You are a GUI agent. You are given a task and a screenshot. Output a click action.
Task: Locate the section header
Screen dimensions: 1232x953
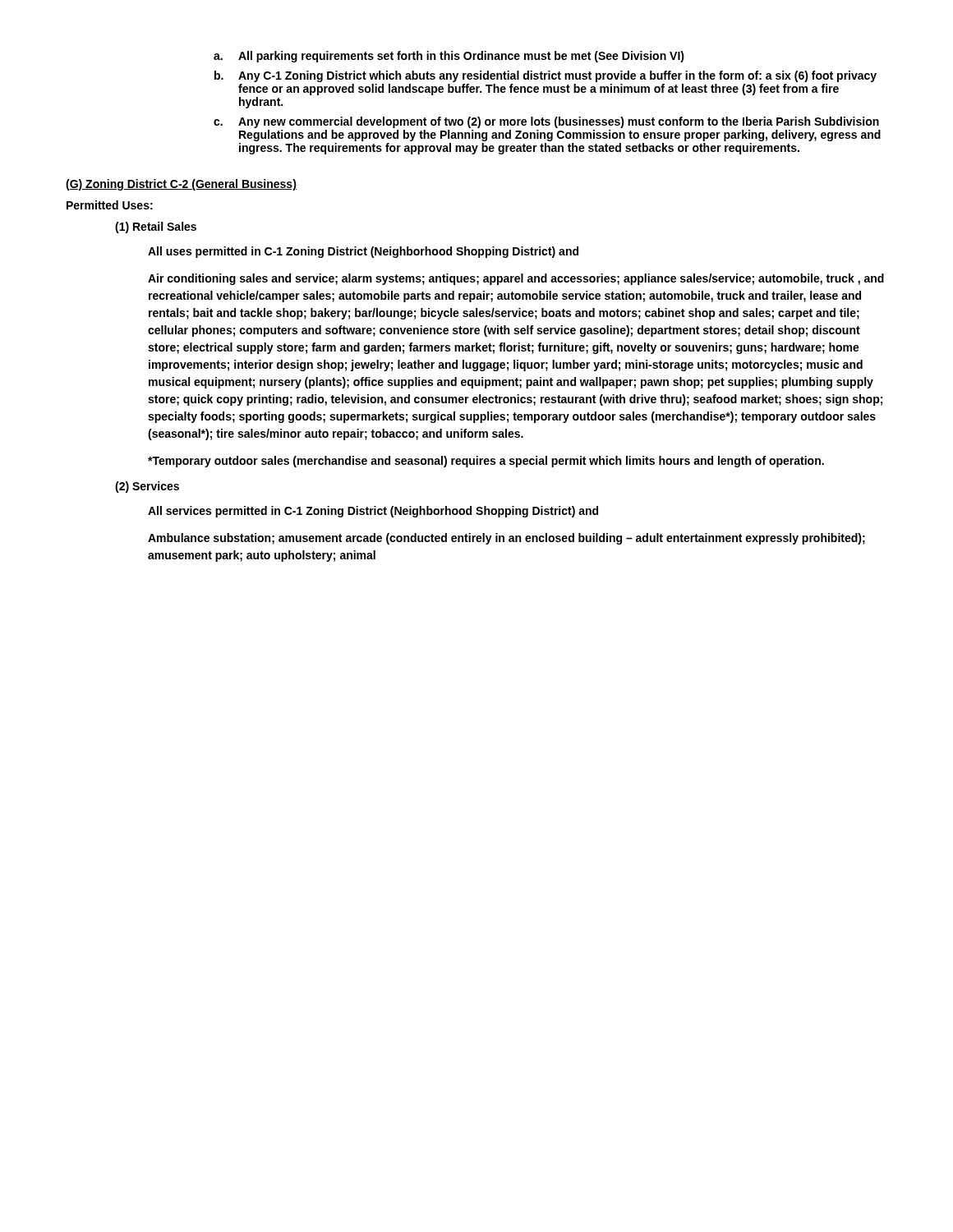pos(181,184)
